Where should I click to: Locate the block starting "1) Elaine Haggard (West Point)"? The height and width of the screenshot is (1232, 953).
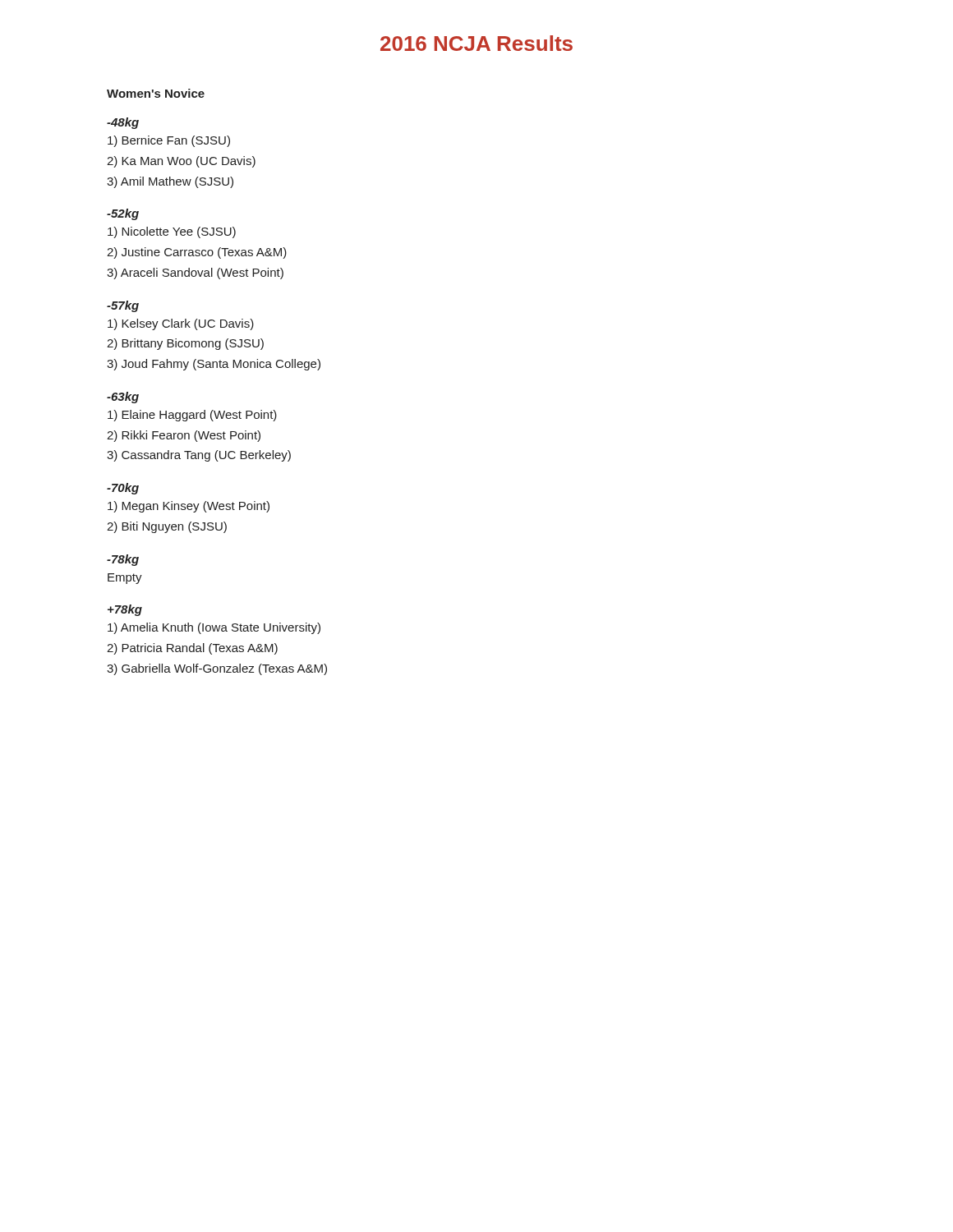(x=192, y=414)
